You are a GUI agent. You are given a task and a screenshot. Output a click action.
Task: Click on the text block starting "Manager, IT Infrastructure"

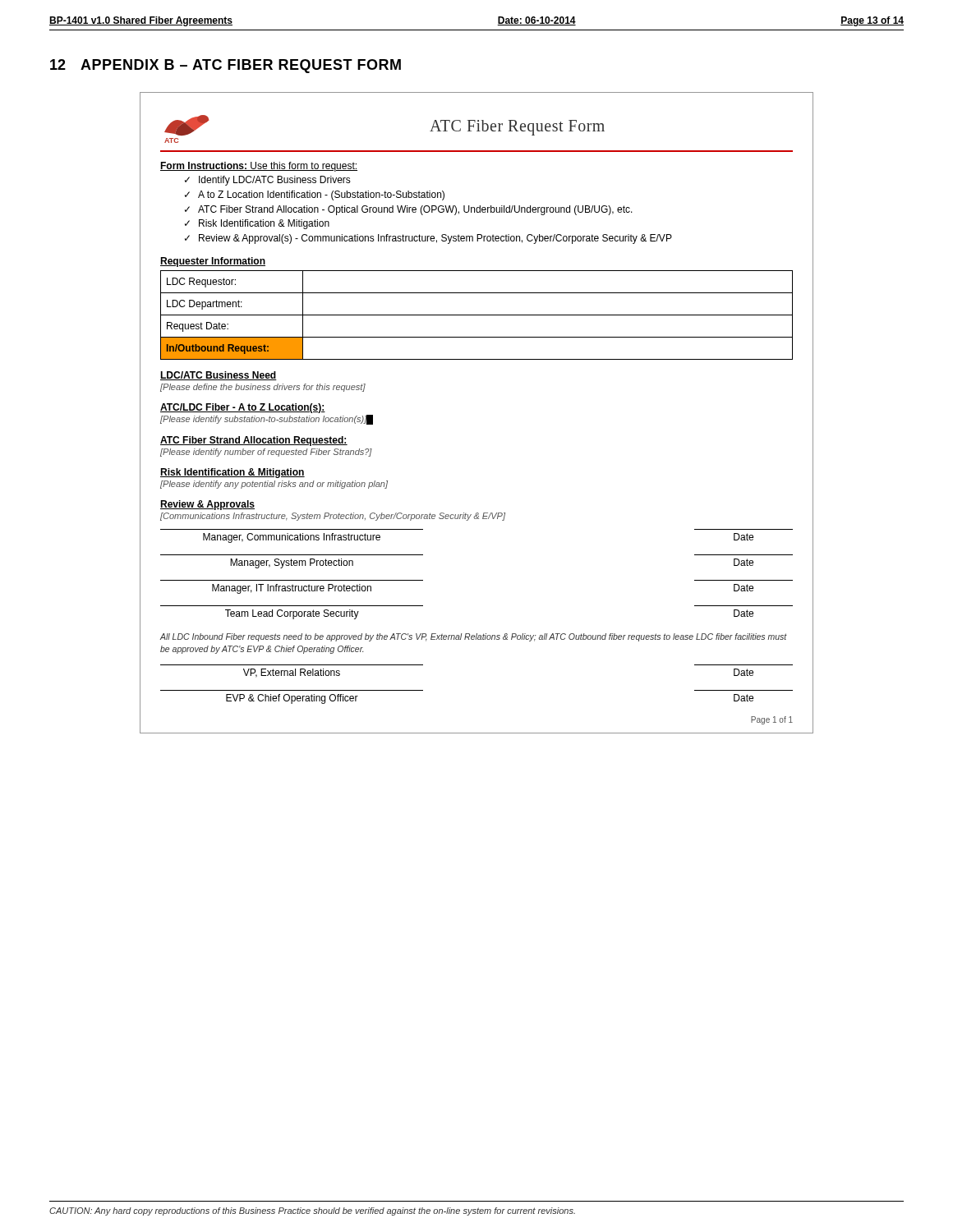pyautogui.click(x=285, y=588)
